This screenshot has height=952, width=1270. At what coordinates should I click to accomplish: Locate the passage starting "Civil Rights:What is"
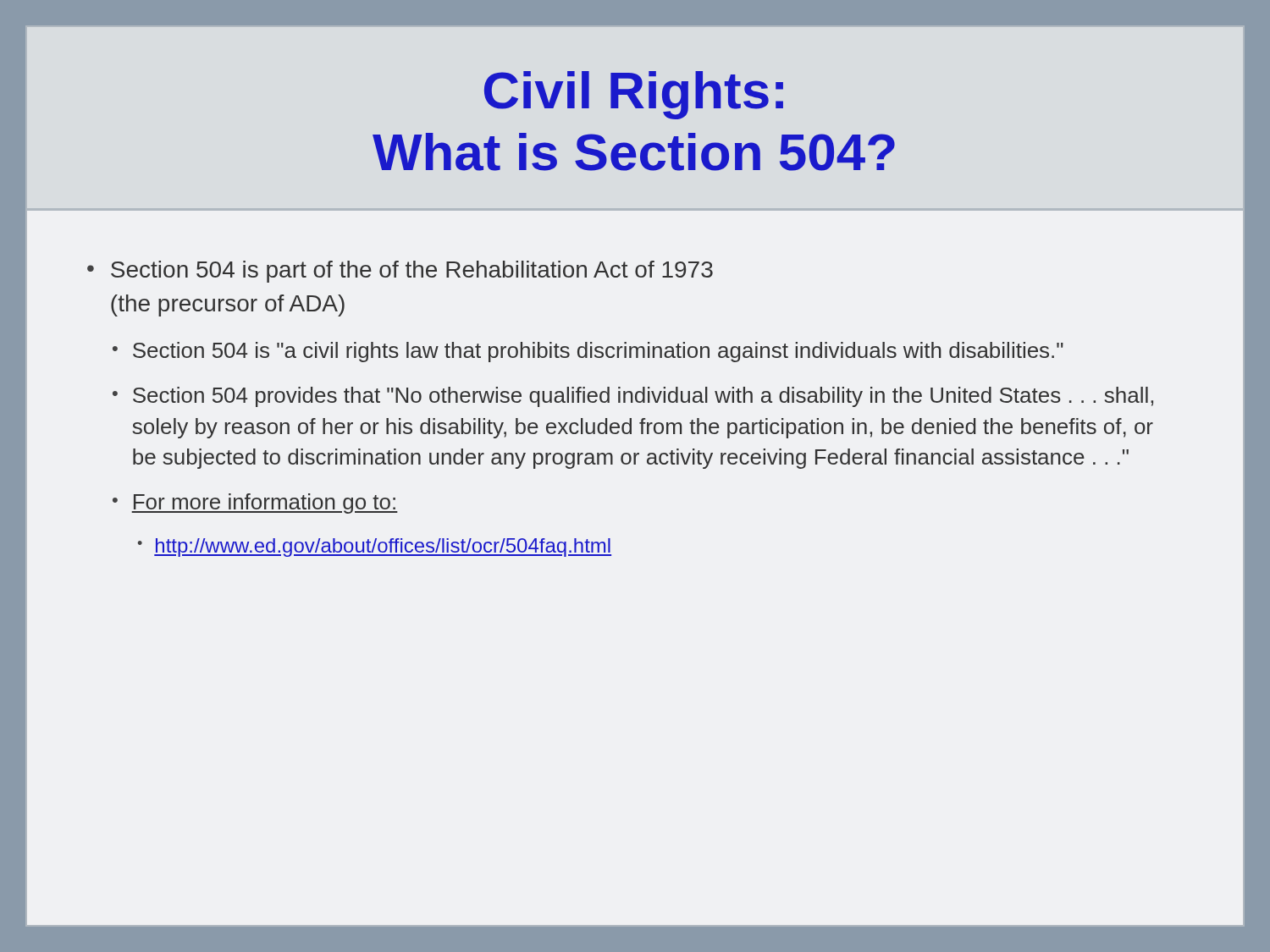pyautogui.click(x=635, y=121)
